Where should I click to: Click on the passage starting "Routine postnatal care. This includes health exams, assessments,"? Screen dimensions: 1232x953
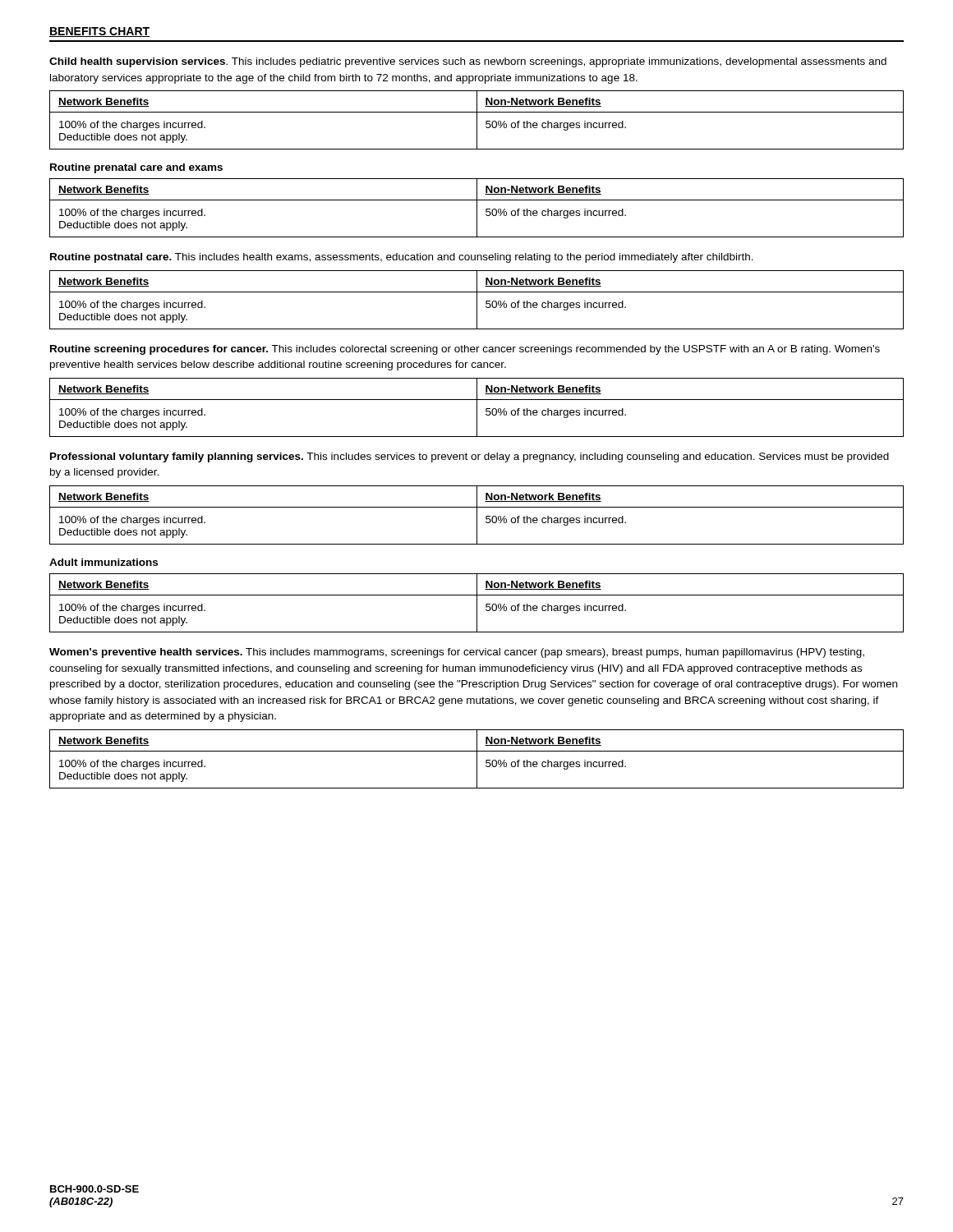tap(401, 257)
